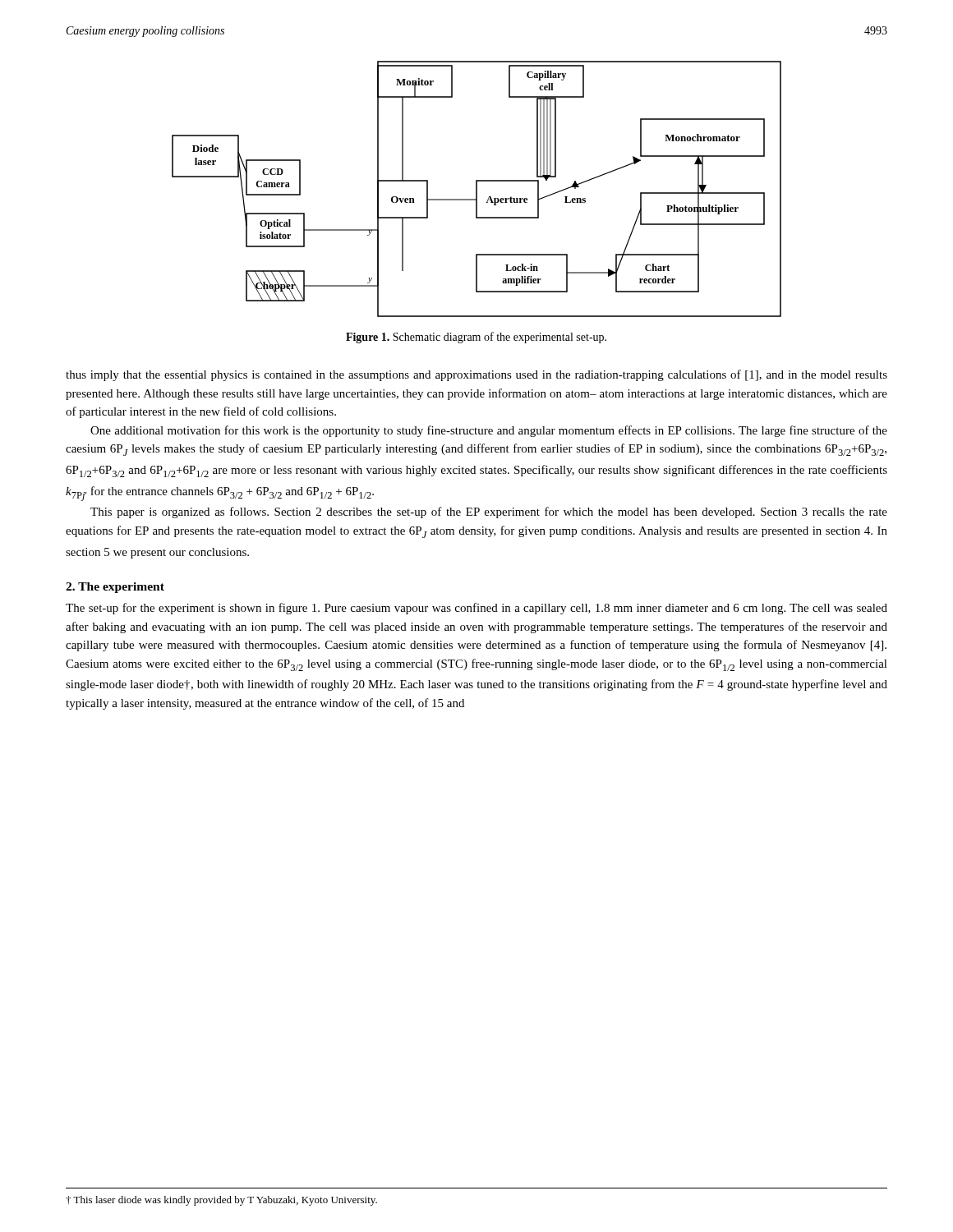Click on the text block starting "Figure 1. Schematic diagram of"
The width and height of the screenshot is (953, 1232).
pyautogui.click(x=476, y=337)
